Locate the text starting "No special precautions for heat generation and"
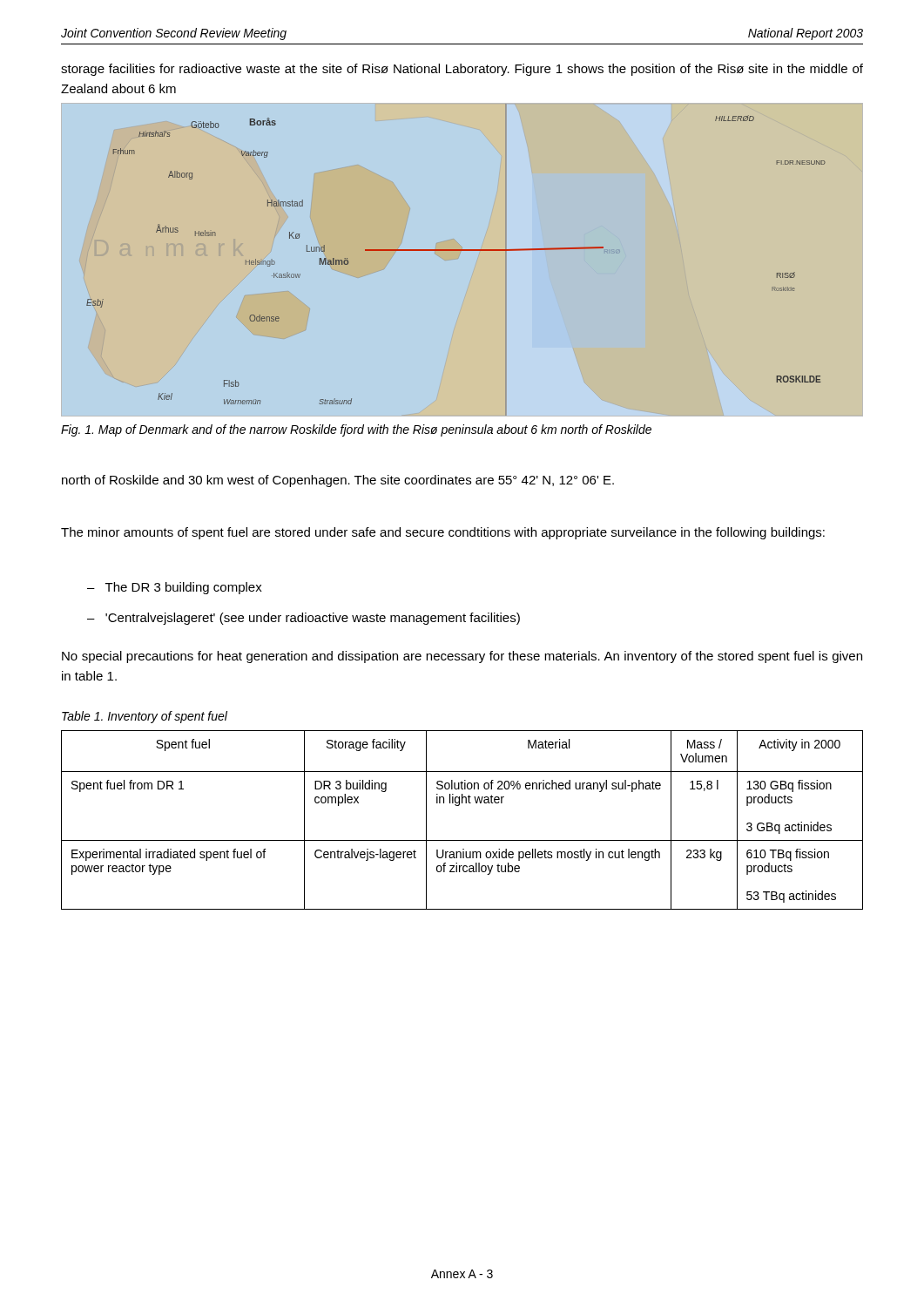This screenshot has height=1307, width=924. coord(462,665)
